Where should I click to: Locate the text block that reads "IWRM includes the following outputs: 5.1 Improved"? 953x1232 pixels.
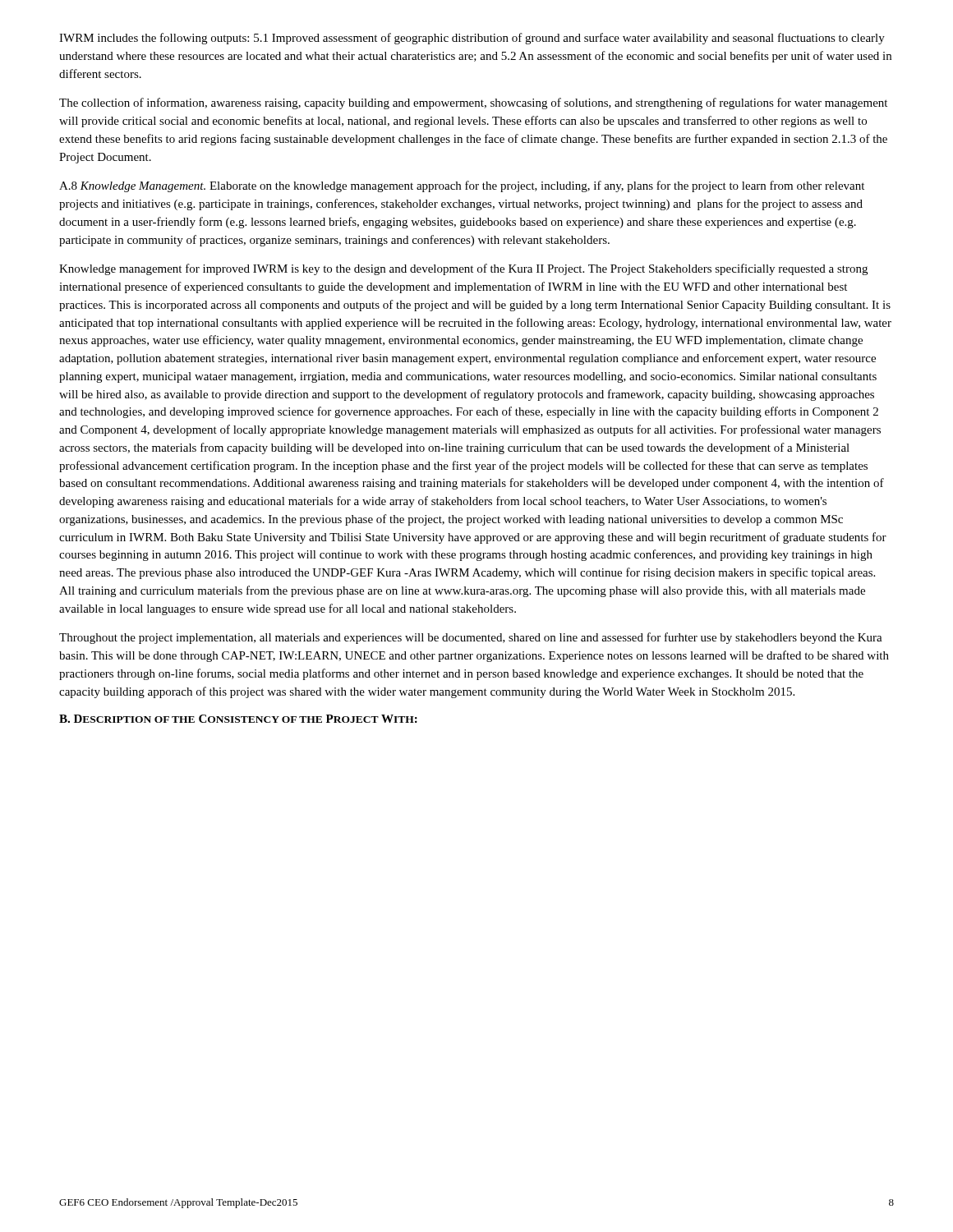[x=476, y=56]
